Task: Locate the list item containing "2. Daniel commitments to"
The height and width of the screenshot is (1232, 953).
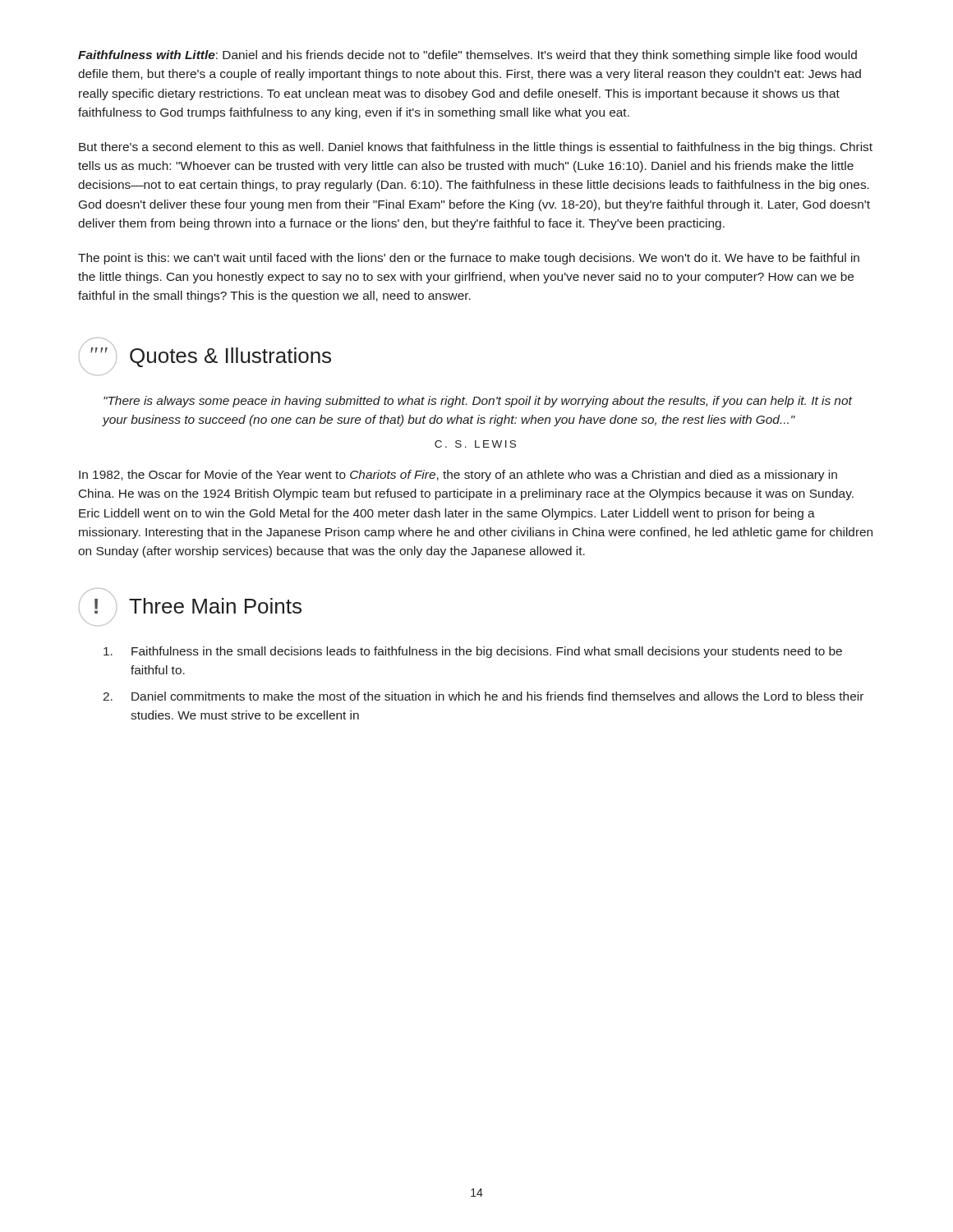Action: pos(489,705)
